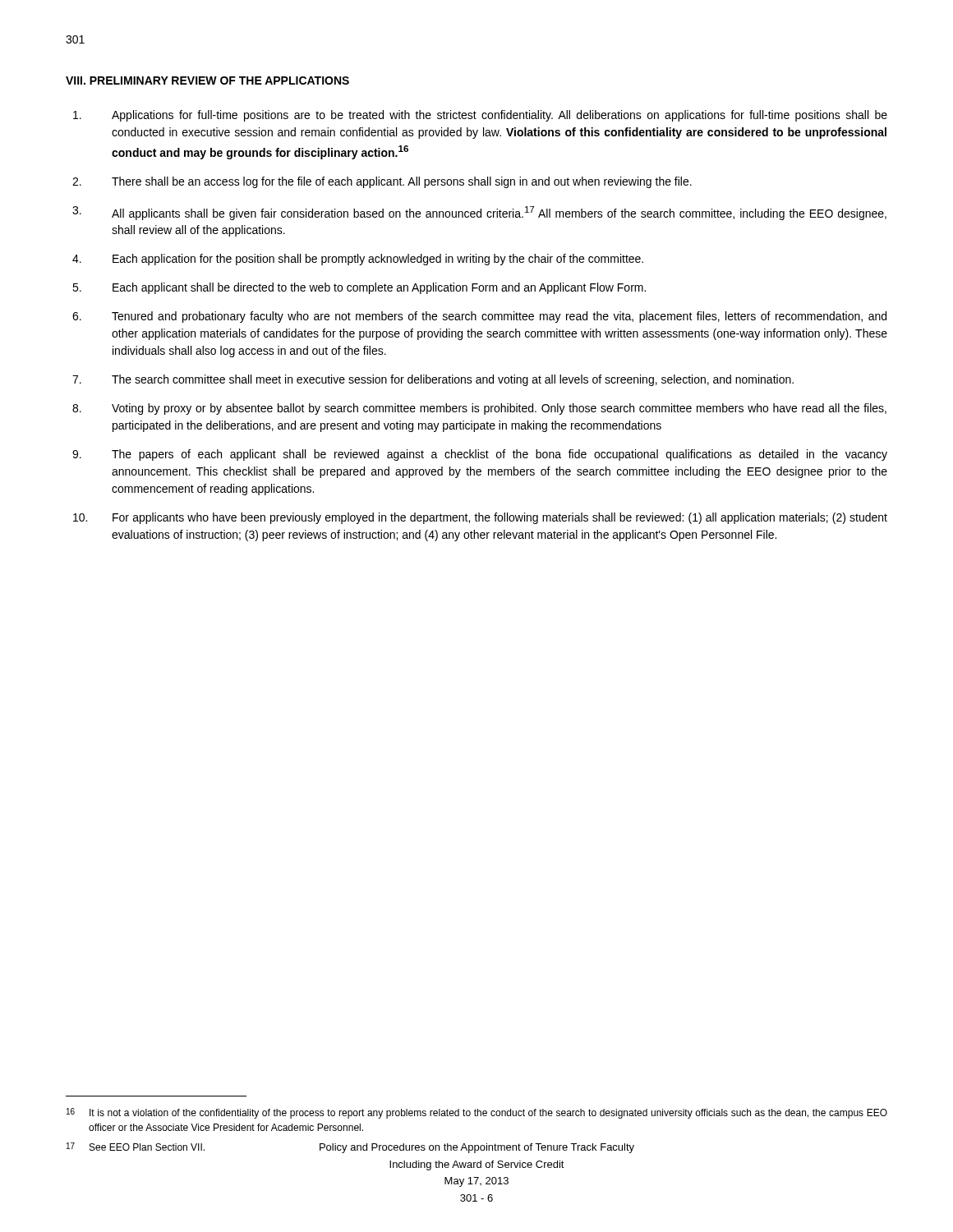
Task: Find the list item that reads "10. For applicants who have"
Action: coord(476,527)
